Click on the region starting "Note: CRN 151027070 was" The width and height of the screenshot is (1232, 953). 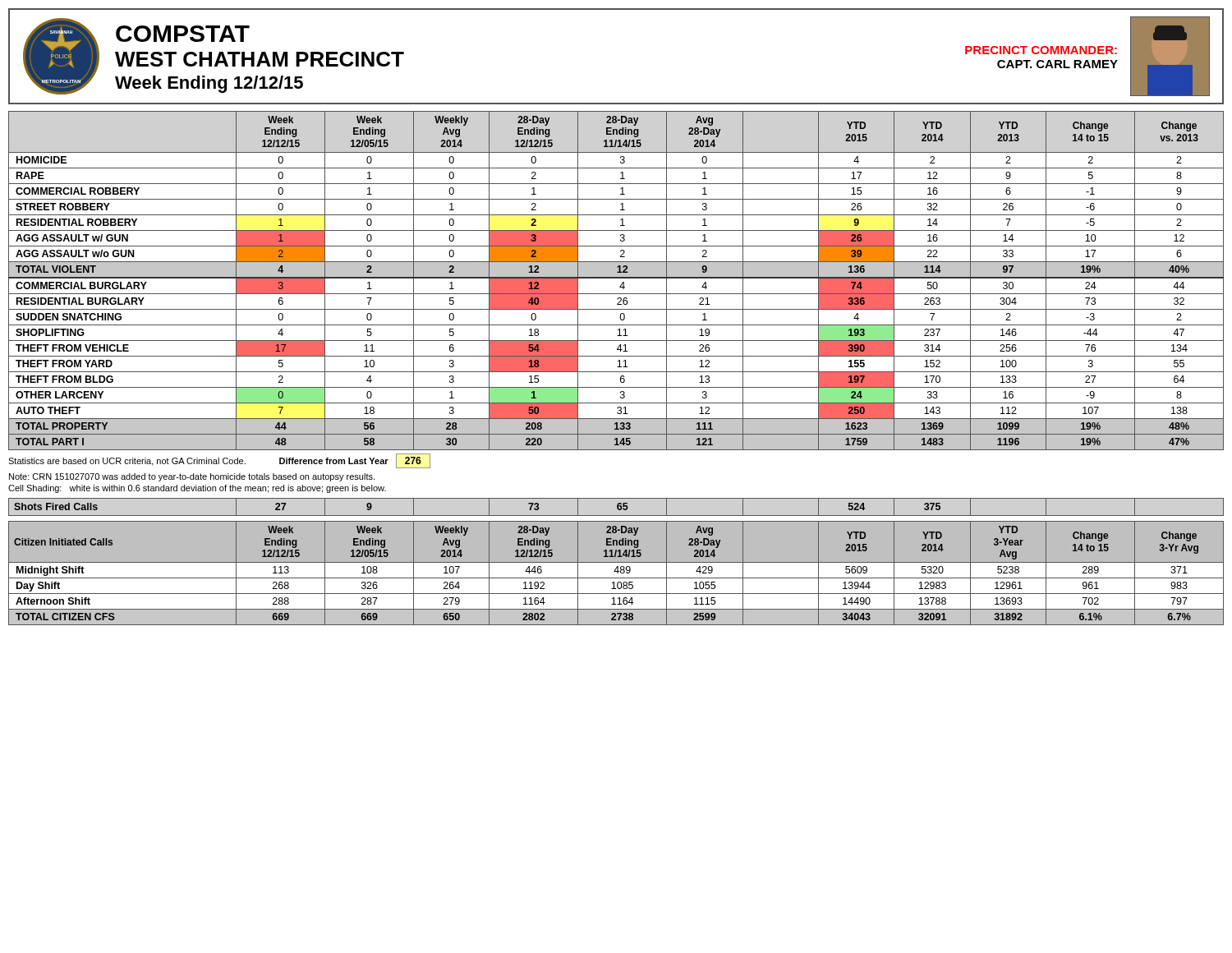tap(192, 477)
